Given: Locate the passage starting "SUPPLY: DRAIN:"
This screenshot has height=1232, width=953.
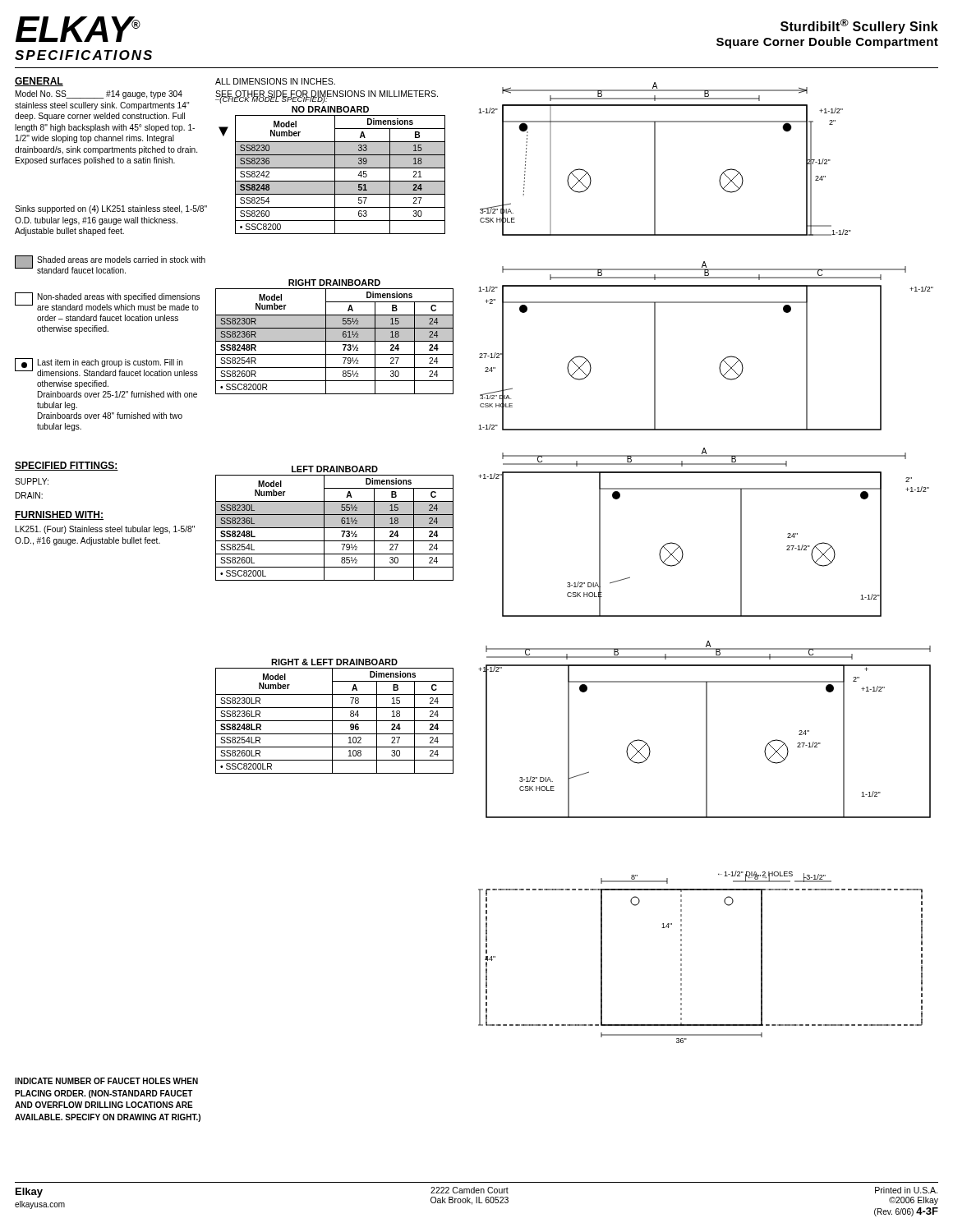Looking at the screenshot, I should point(32,489).
